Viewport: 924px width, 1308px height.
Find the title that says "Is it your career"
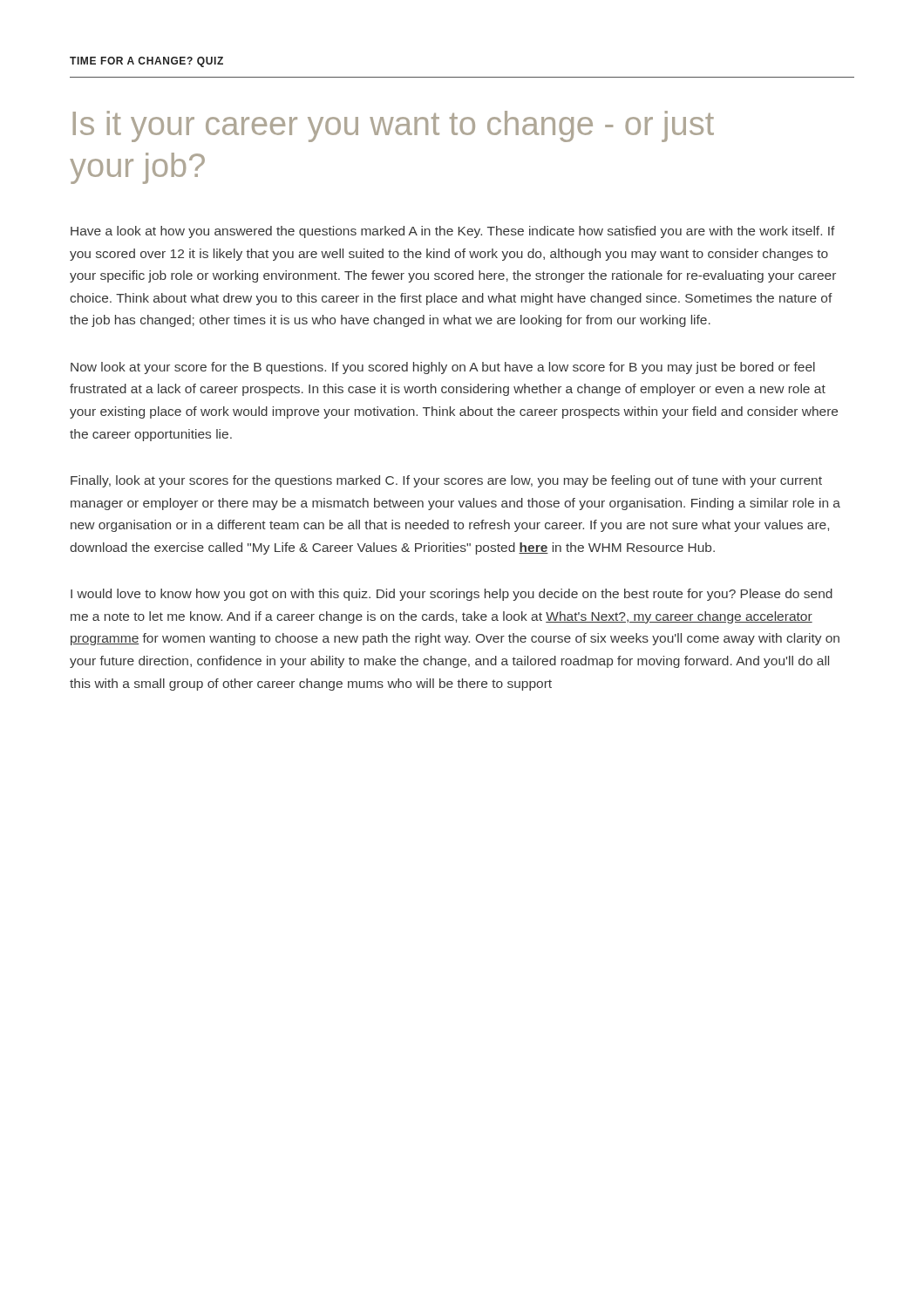pos(462,145)
